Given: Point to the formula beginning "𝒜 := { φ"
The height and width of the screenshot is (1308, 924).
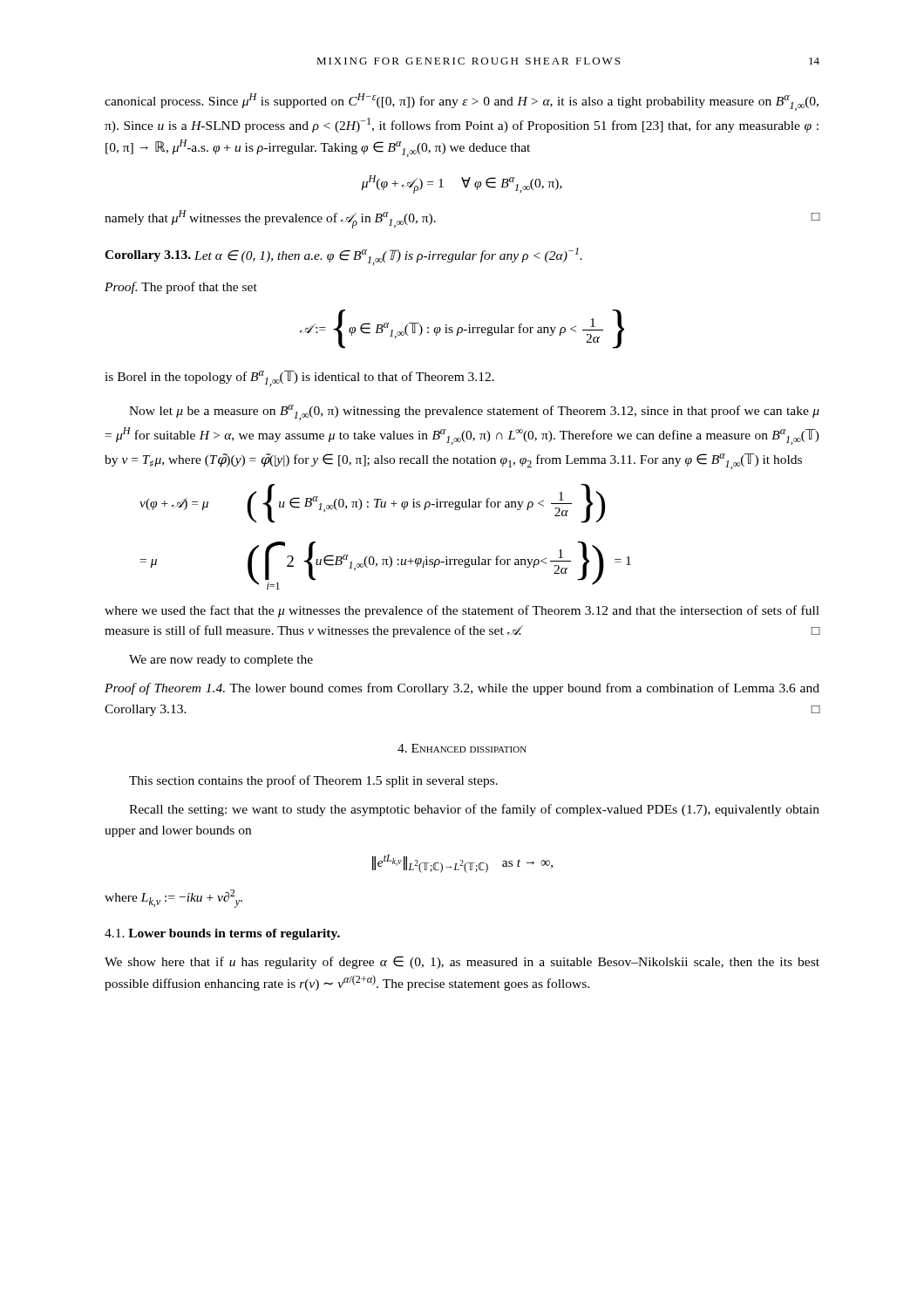Looking at the screenshot, I should pos(462,330).
